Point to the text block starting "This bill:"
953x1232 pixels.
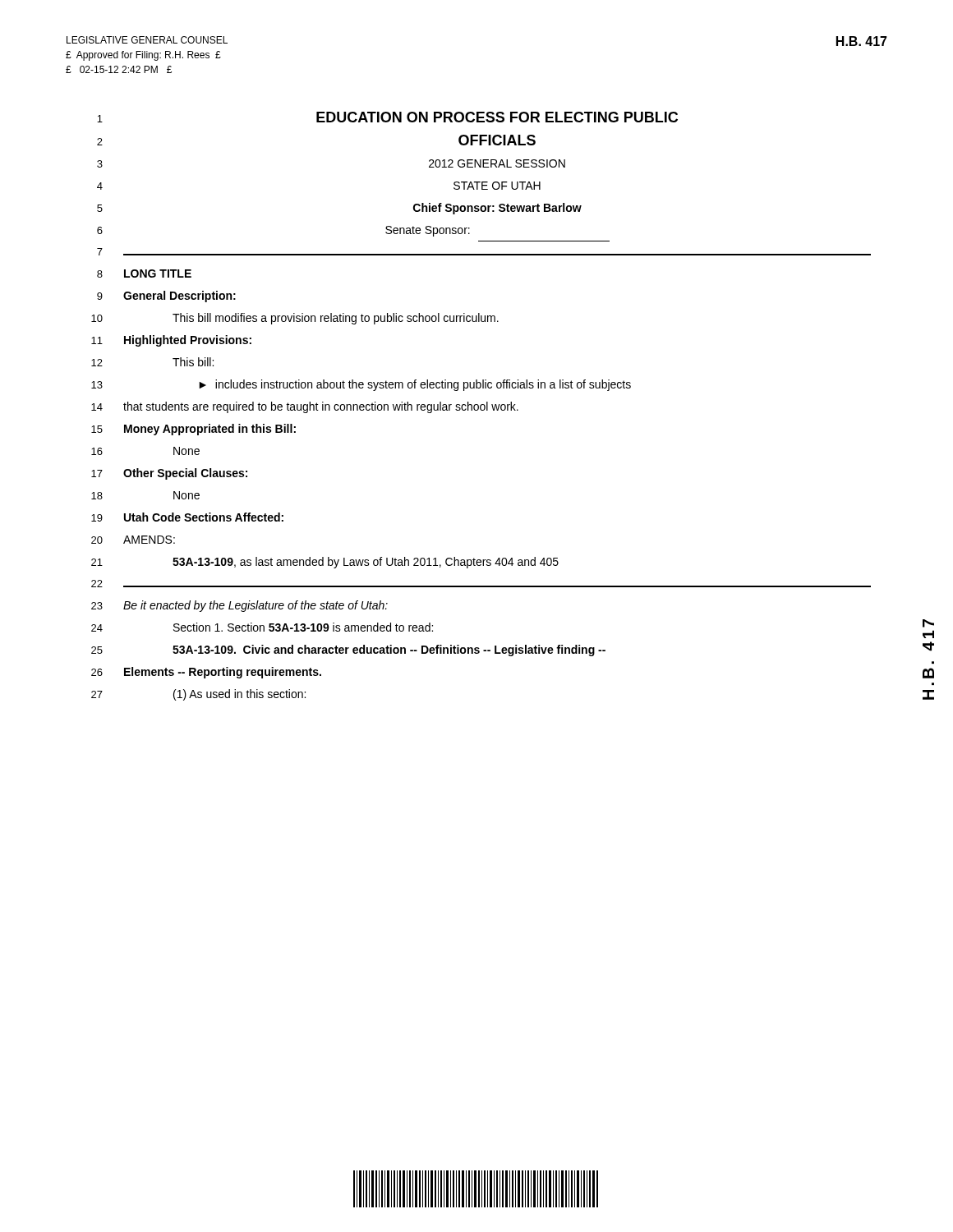[194, 362]
